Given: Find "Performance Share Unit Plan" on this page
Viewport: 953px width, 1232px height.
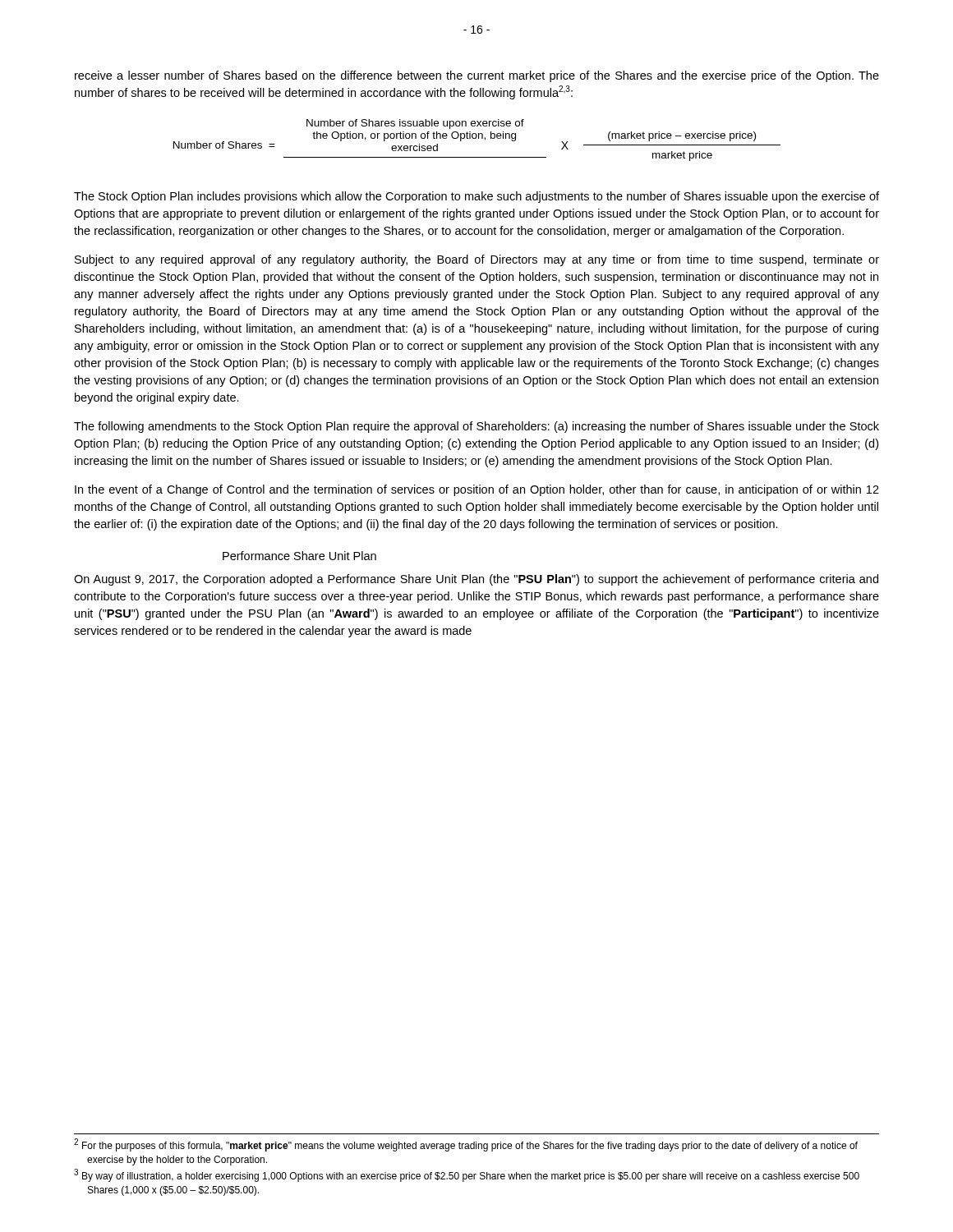Looking at the screenshot, I should click(x=299, y=556).
